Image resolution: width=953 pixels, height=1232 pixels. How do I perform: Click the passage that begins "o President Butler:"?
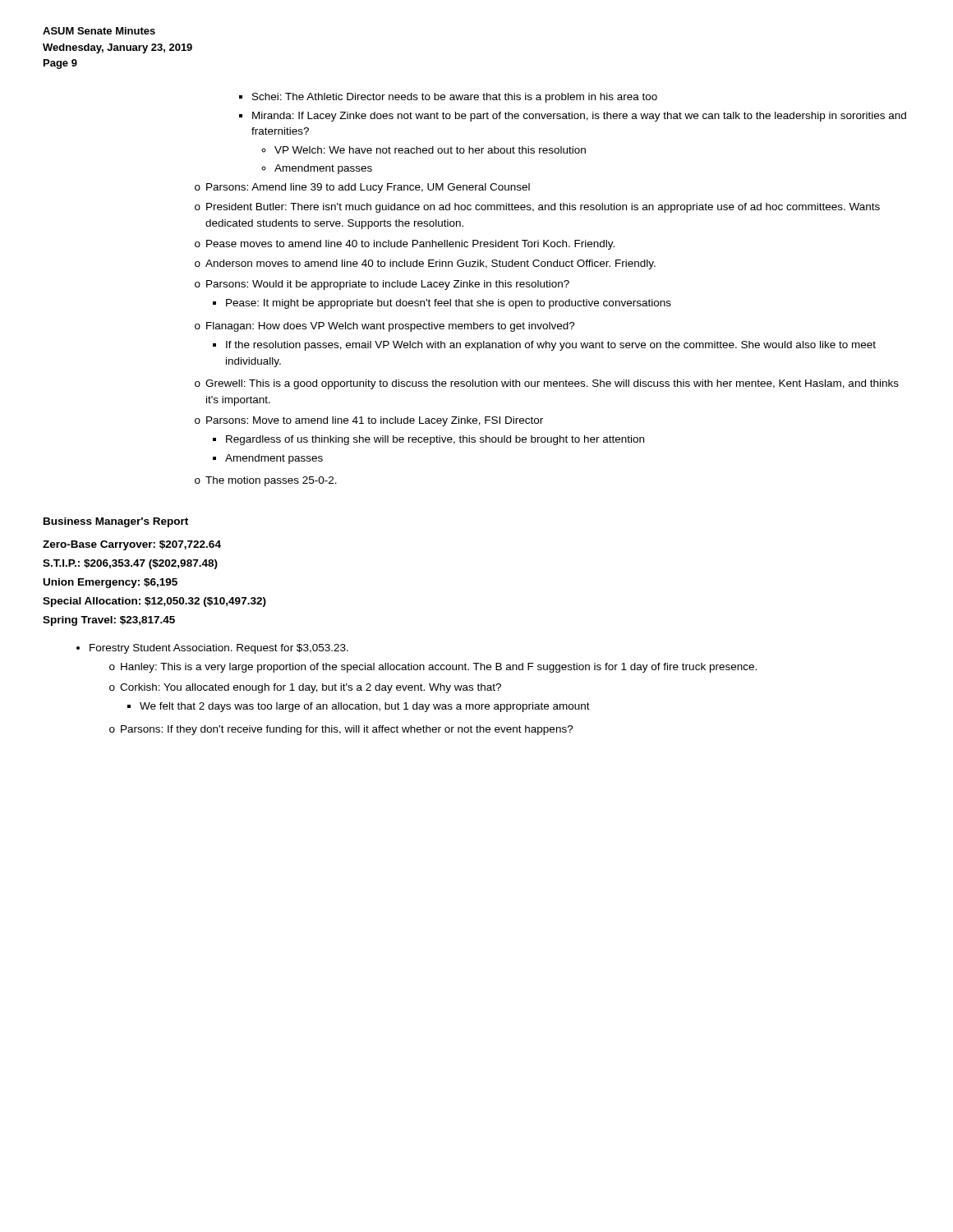click(x=542, y=215)
